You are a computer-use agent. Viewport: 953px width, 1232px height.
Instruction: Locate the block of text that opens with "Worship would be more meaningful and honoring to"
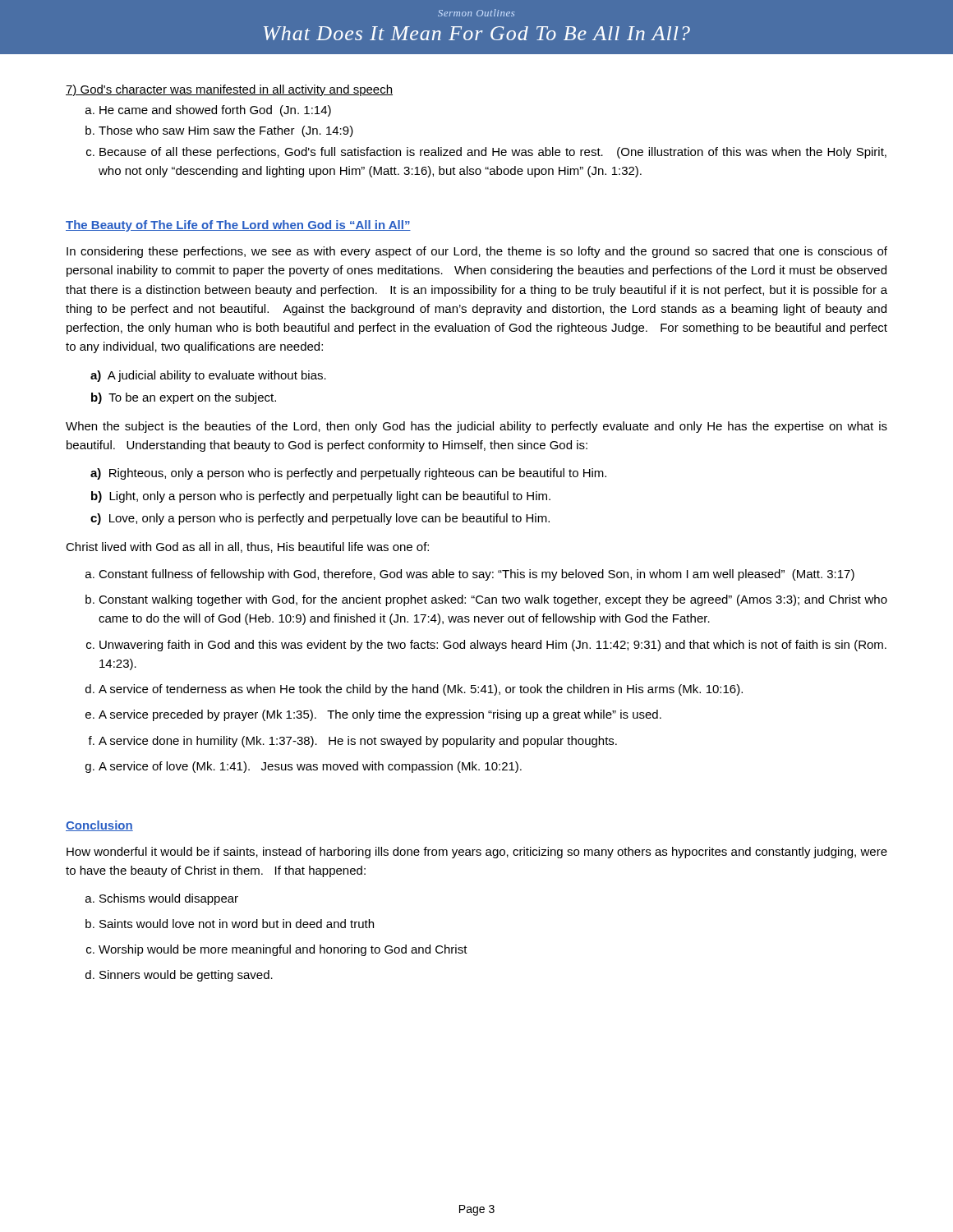click(476, 949)
